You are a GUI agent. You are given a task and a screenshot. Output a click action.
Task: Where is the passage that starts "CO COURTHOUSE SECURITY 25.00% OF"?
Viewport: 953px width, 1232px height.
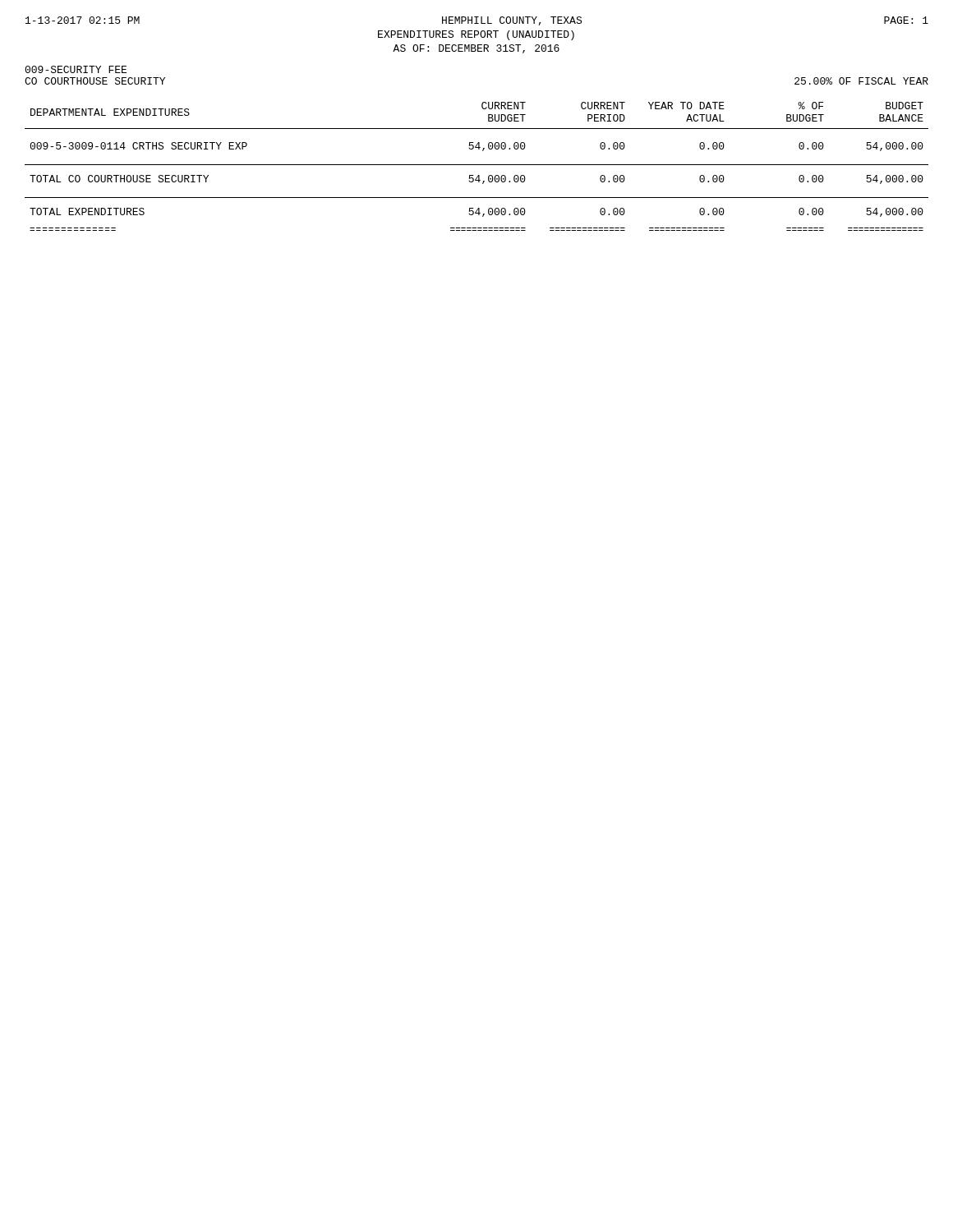[x=93, y=81]
